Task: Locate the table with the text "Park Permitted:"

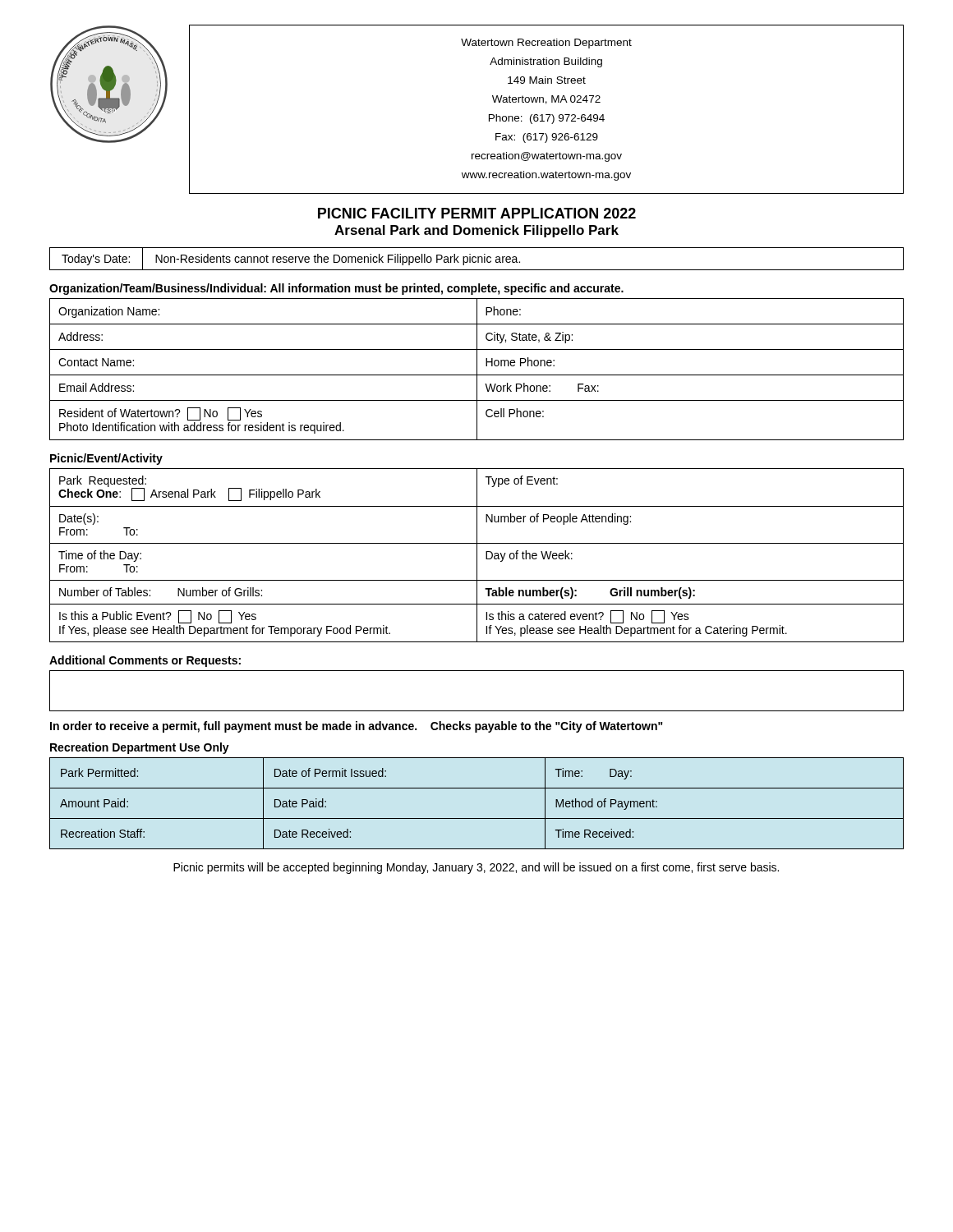Action: (x=476, y=804)
